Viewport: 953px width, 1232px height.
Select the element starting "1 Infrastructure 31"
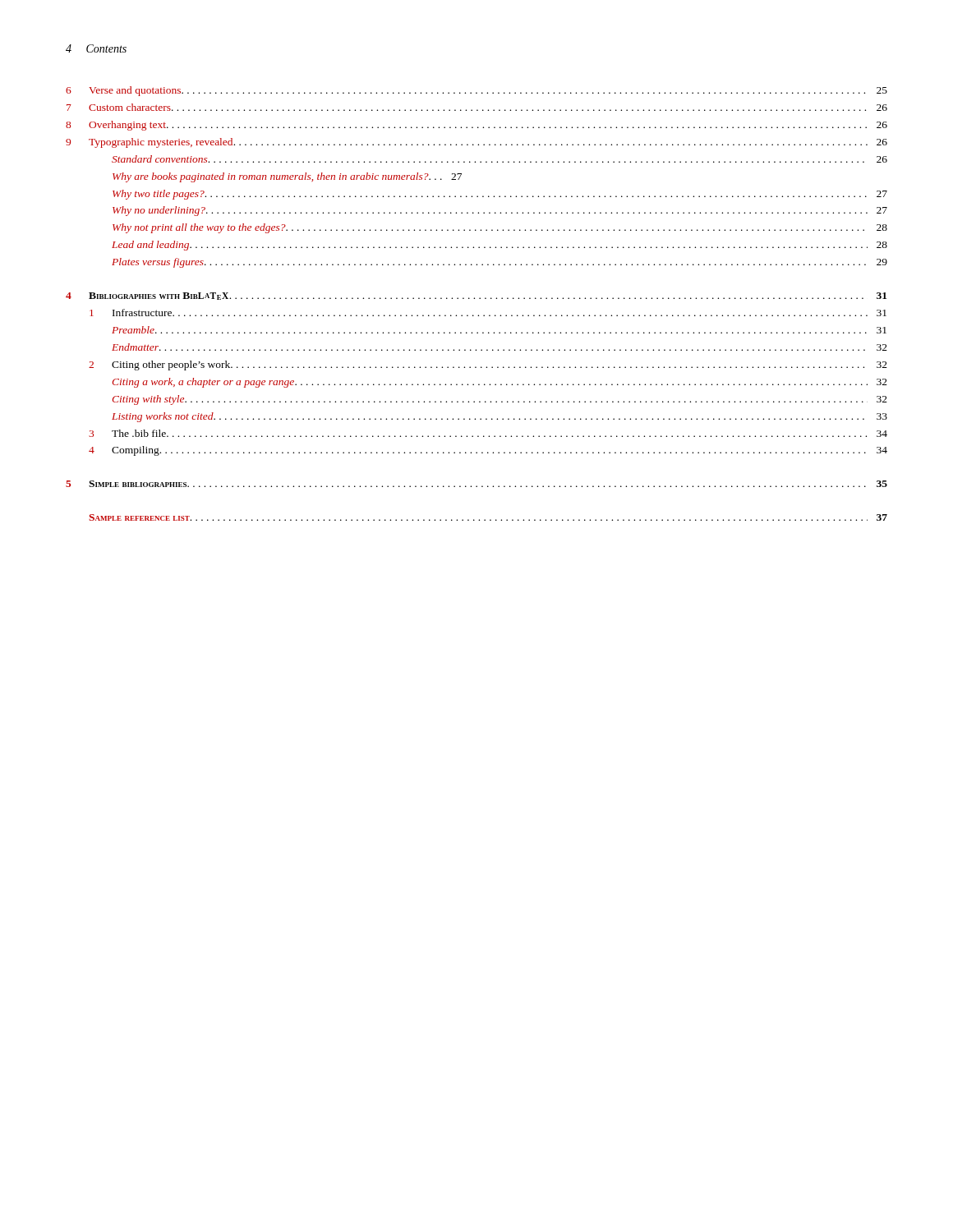(488, 313)
